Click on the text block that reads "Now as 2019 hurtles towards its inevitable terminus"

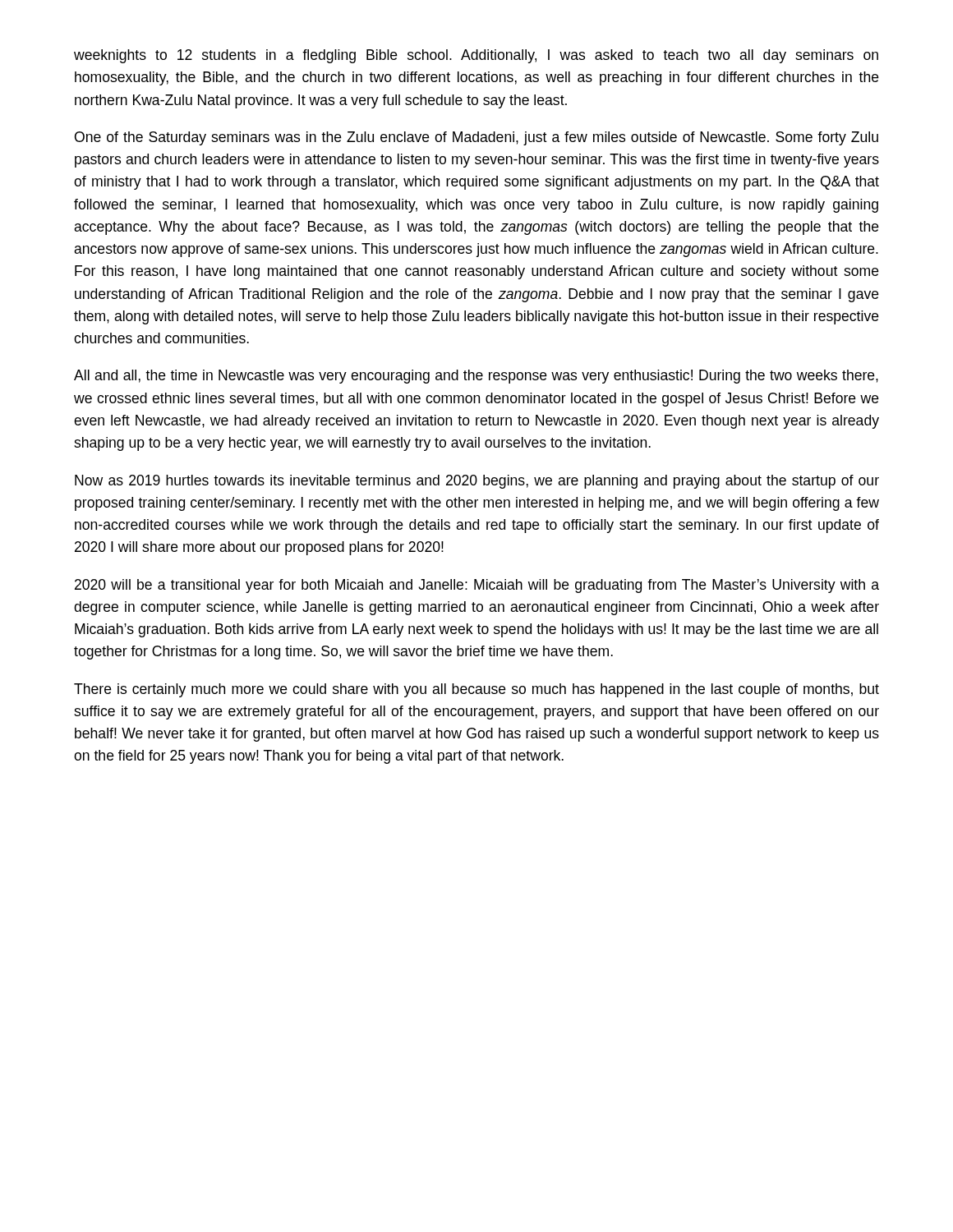(x=476, y=514)
